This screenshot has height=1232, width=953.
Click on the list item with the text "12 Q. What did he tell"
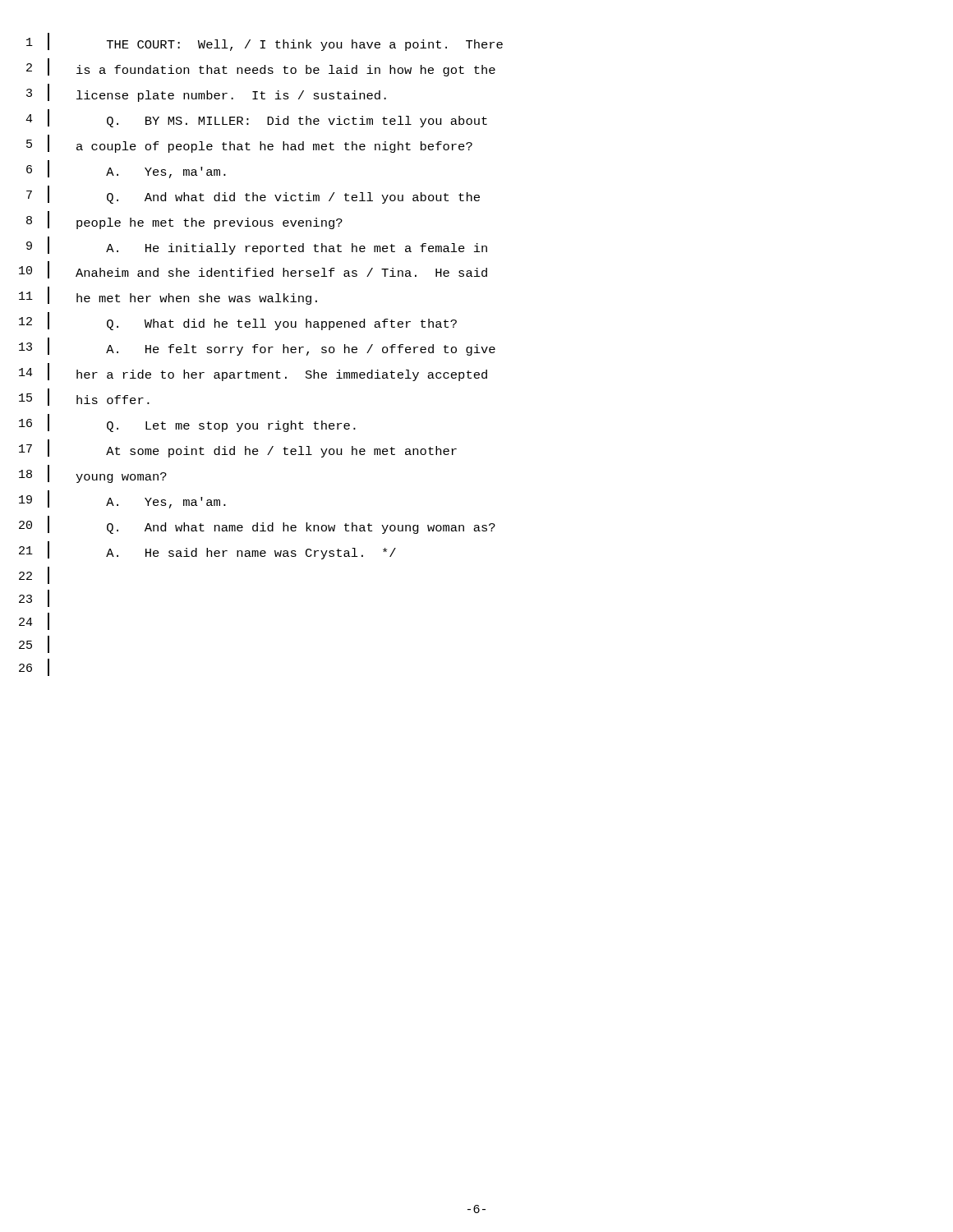pyautogui.click(x=238, y=321)
